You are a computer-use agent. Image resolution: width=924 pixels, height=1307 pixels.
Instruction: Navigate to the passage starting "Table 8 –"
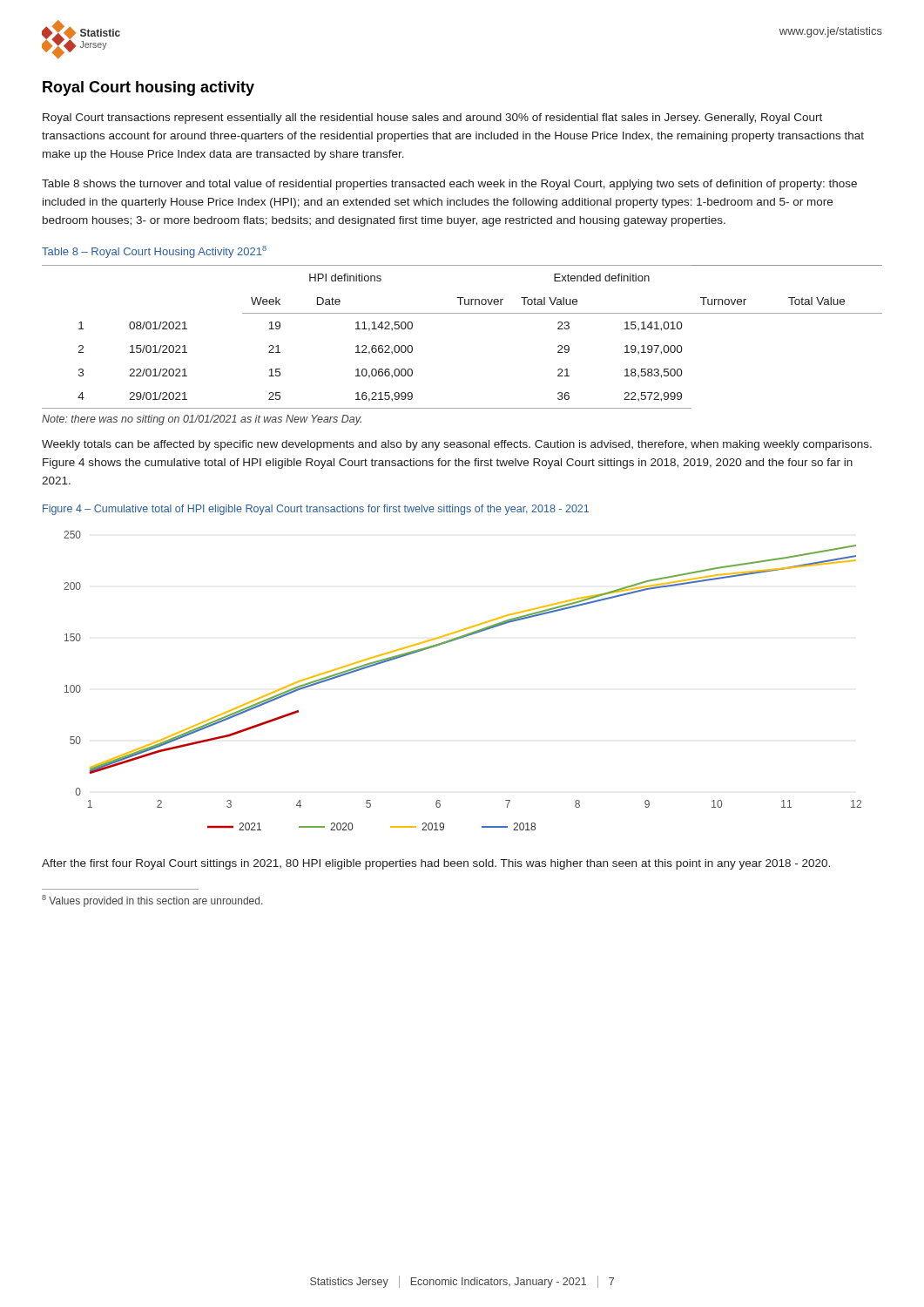coord(154,251)
